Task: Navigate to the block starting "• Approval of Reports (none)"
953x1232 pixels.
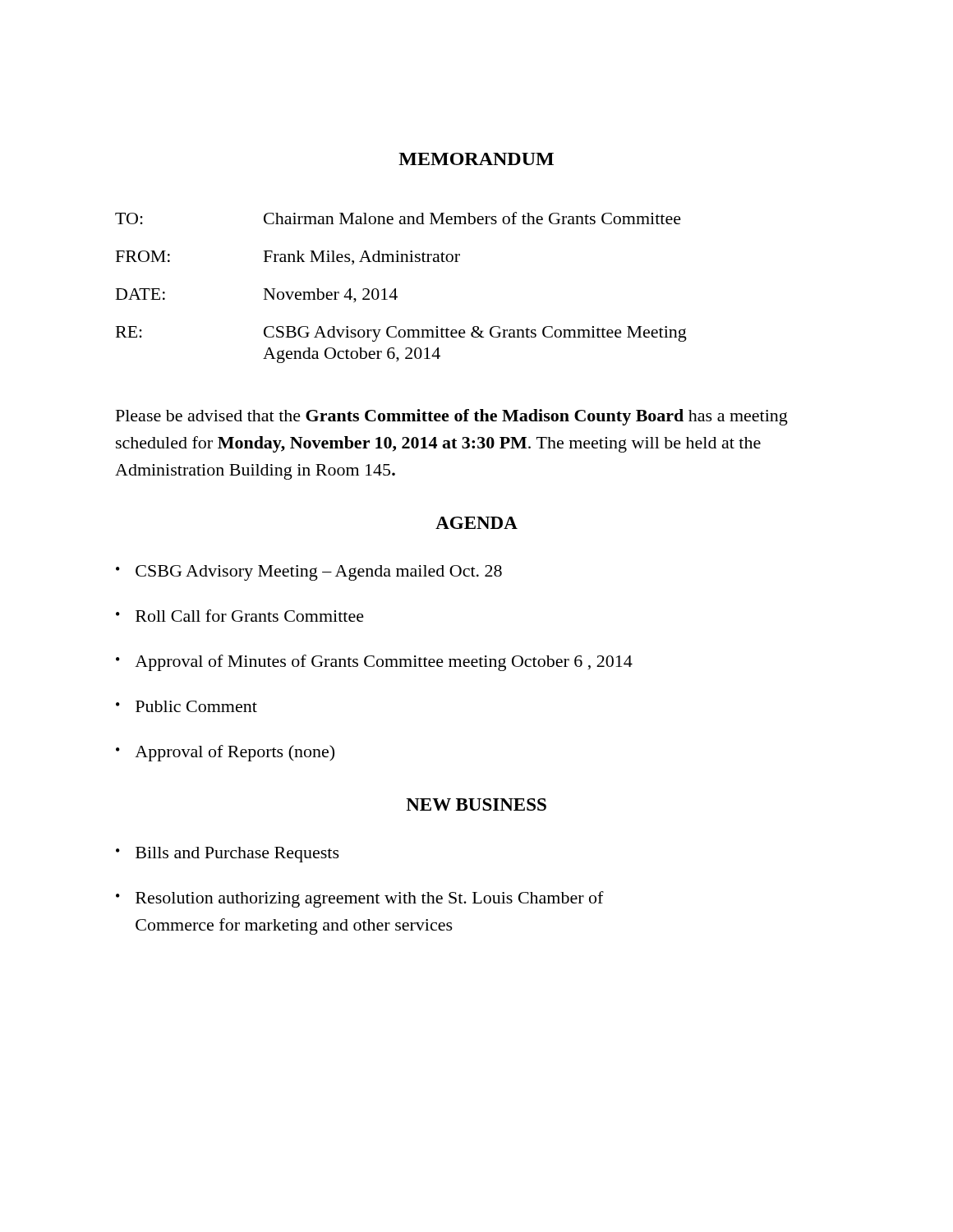Action: pos(225,751)
